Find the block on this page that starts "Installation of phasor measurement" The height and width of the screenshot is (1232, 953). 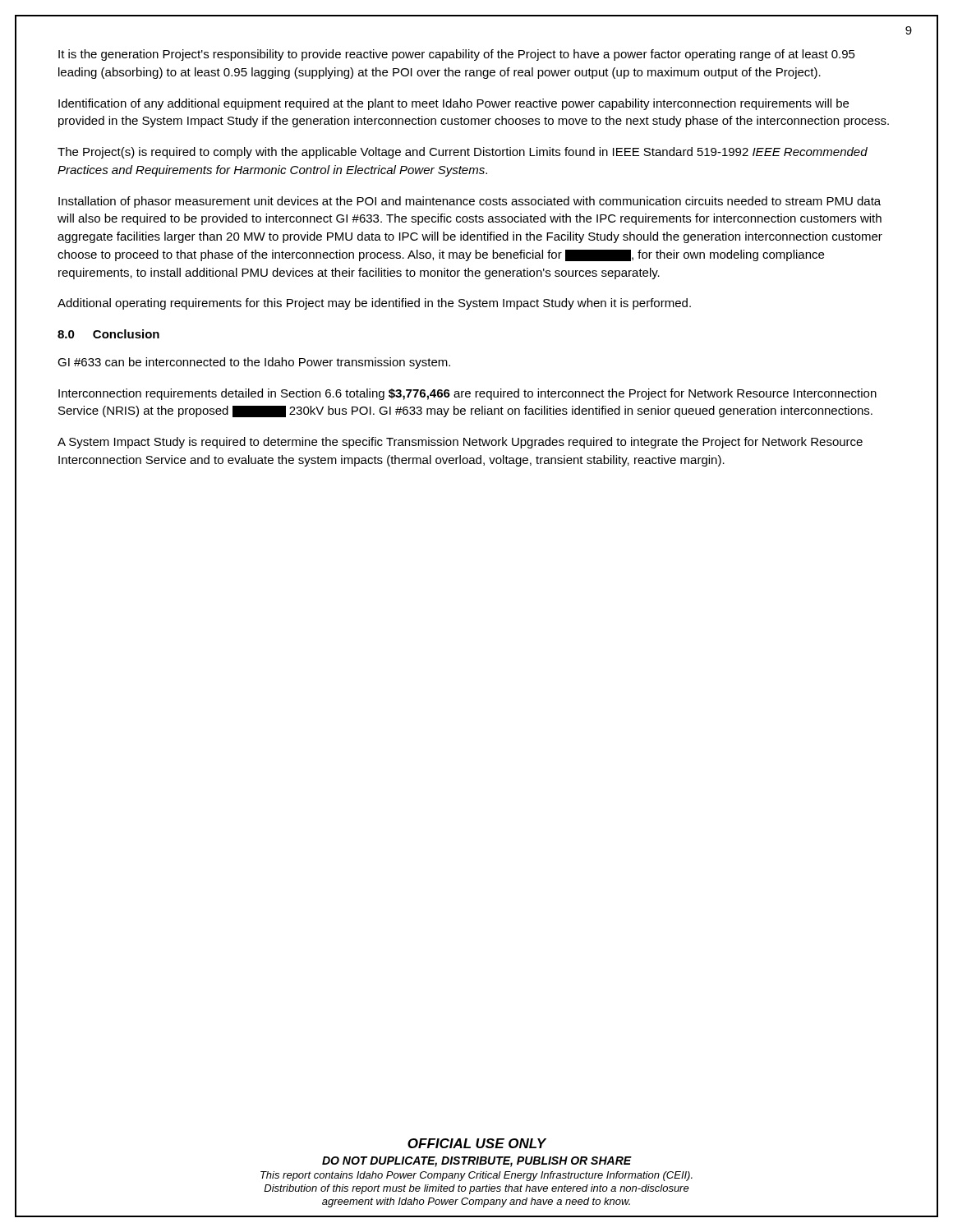(470, 236)
